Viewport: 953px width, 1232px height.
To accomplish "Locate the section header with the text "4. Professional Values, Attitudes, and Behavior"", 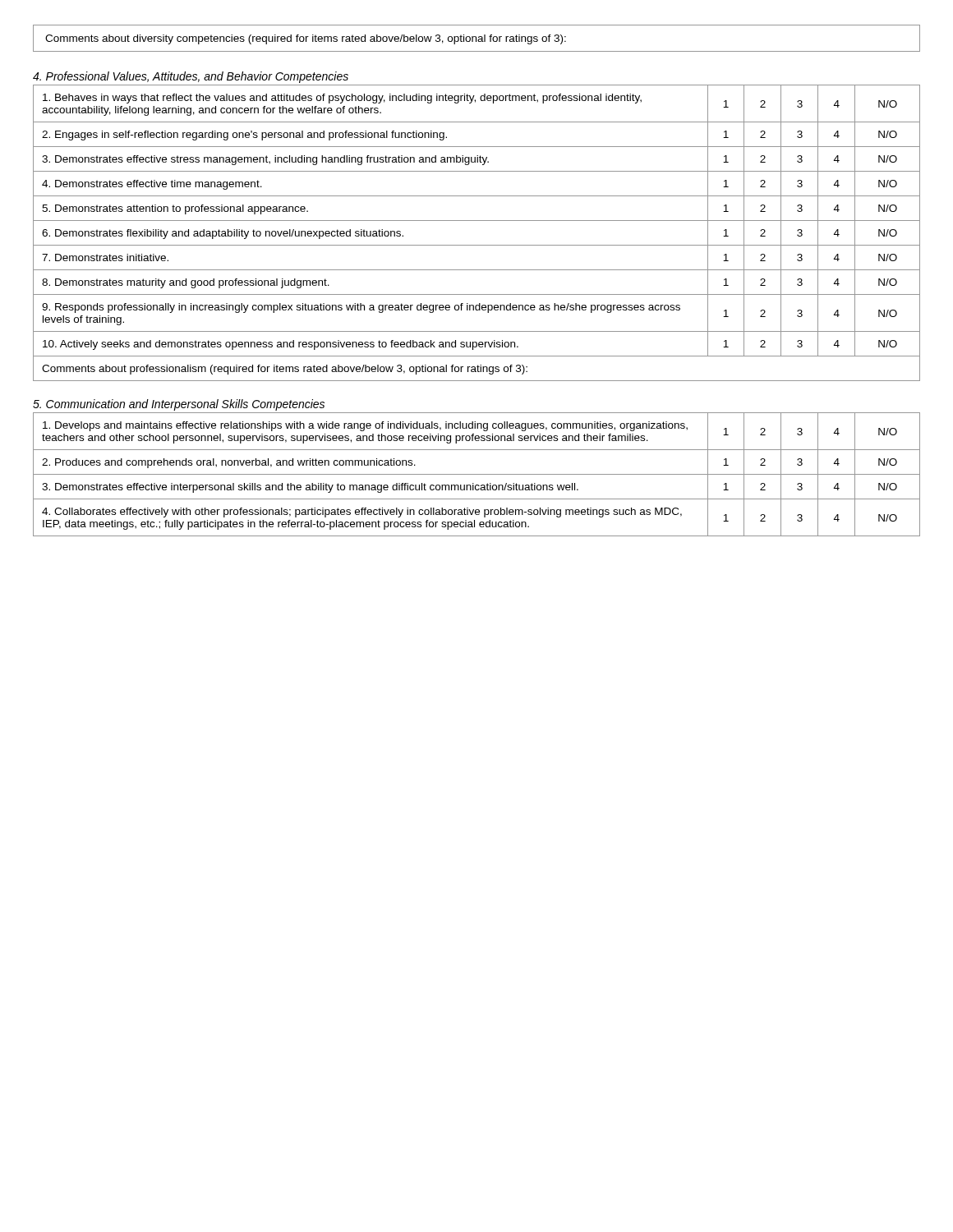I will 191,76.
